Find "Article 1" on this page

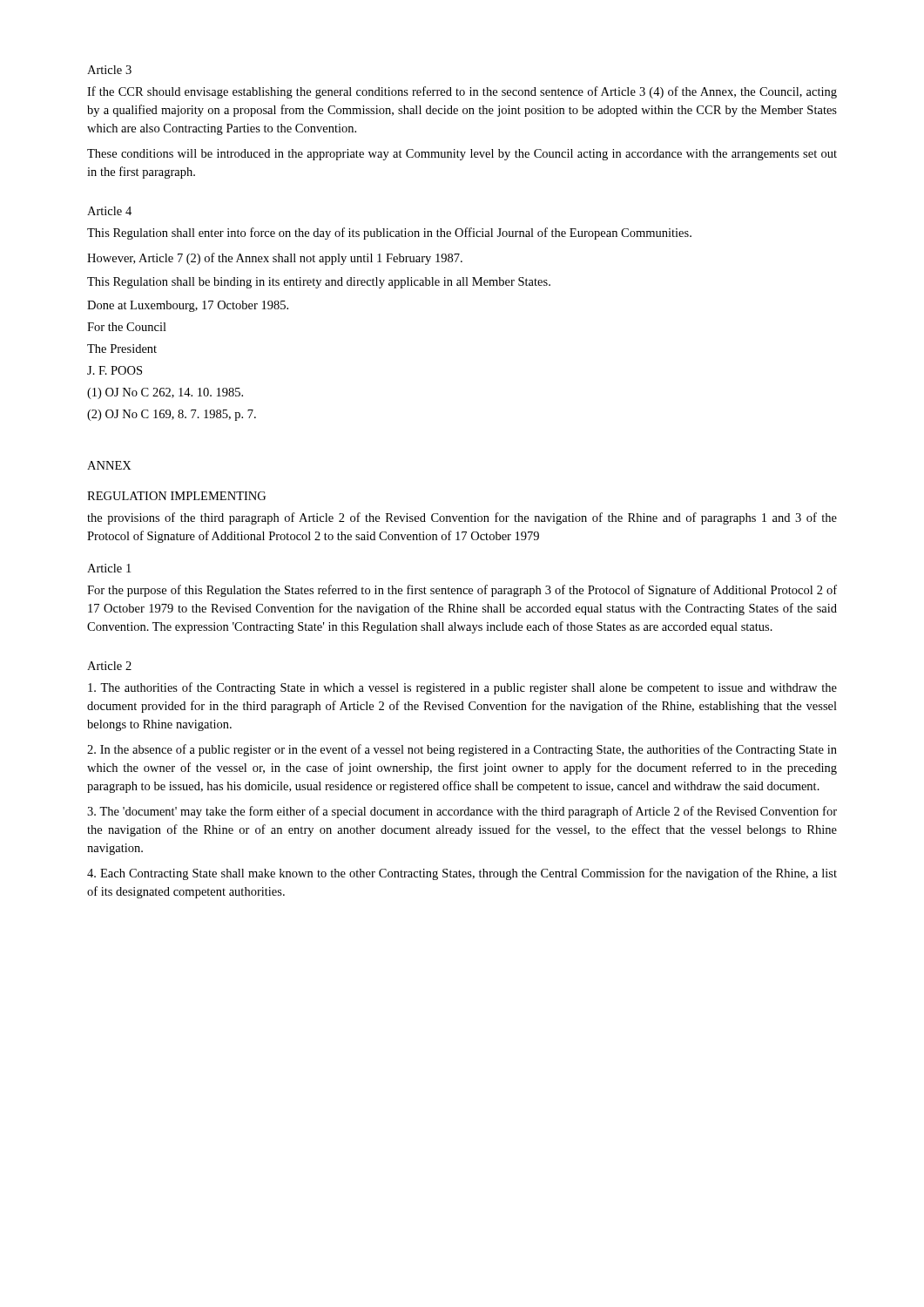(109, 568)
